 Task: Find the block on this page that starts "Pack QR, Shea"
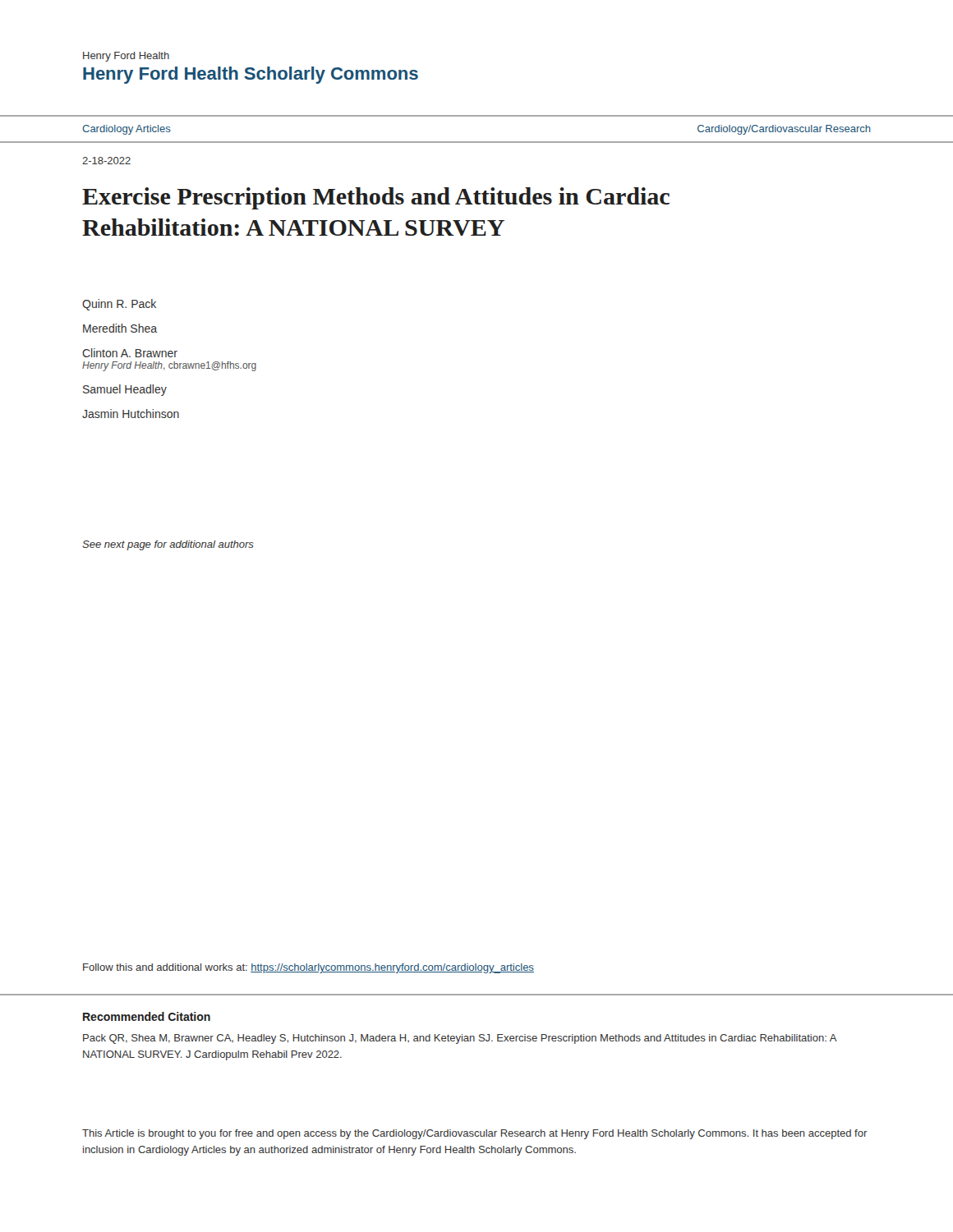[x=459, y=1046]
